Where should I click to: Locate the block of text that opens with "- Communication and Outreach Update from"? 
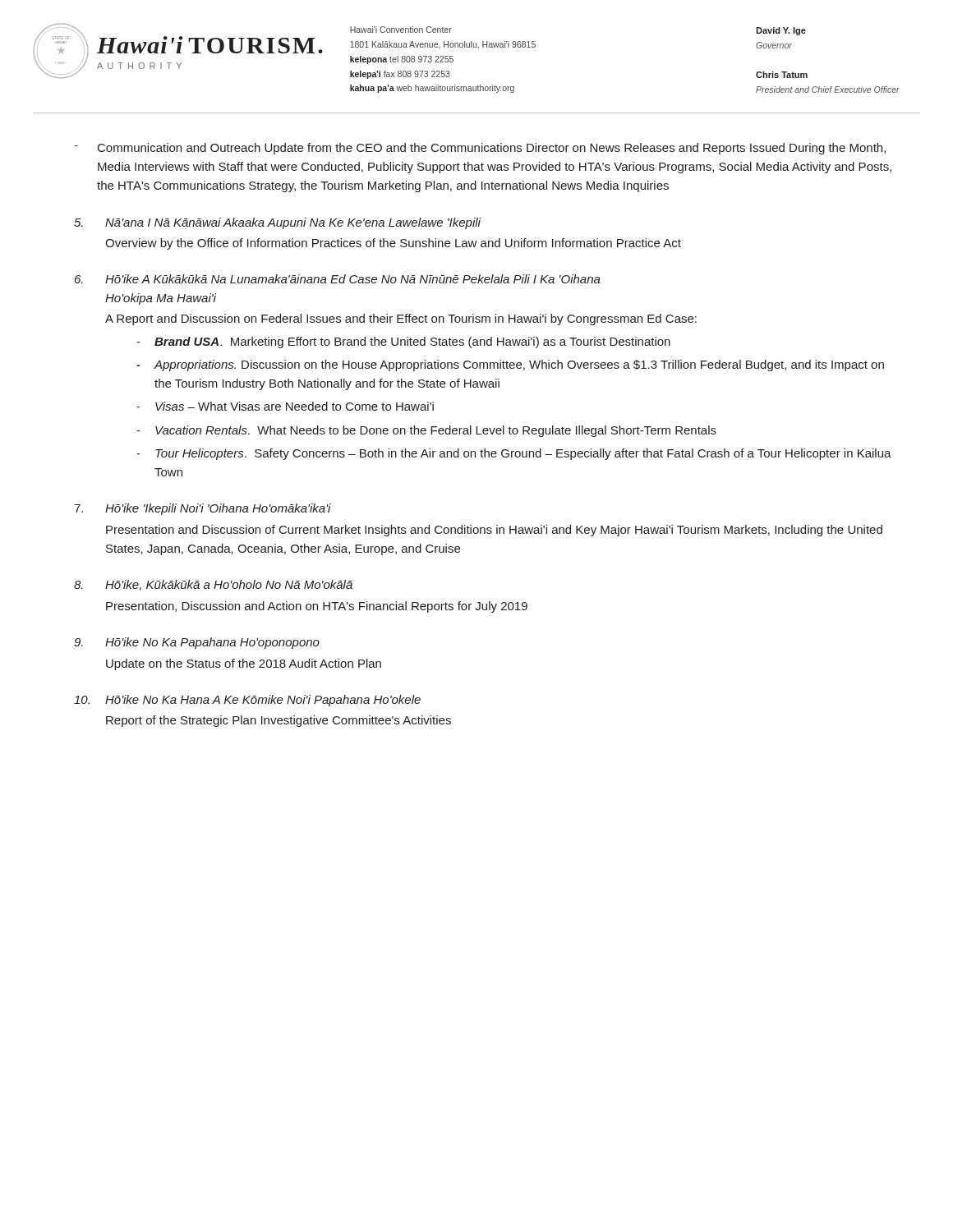pyautogui.click(x=485, y=167)
